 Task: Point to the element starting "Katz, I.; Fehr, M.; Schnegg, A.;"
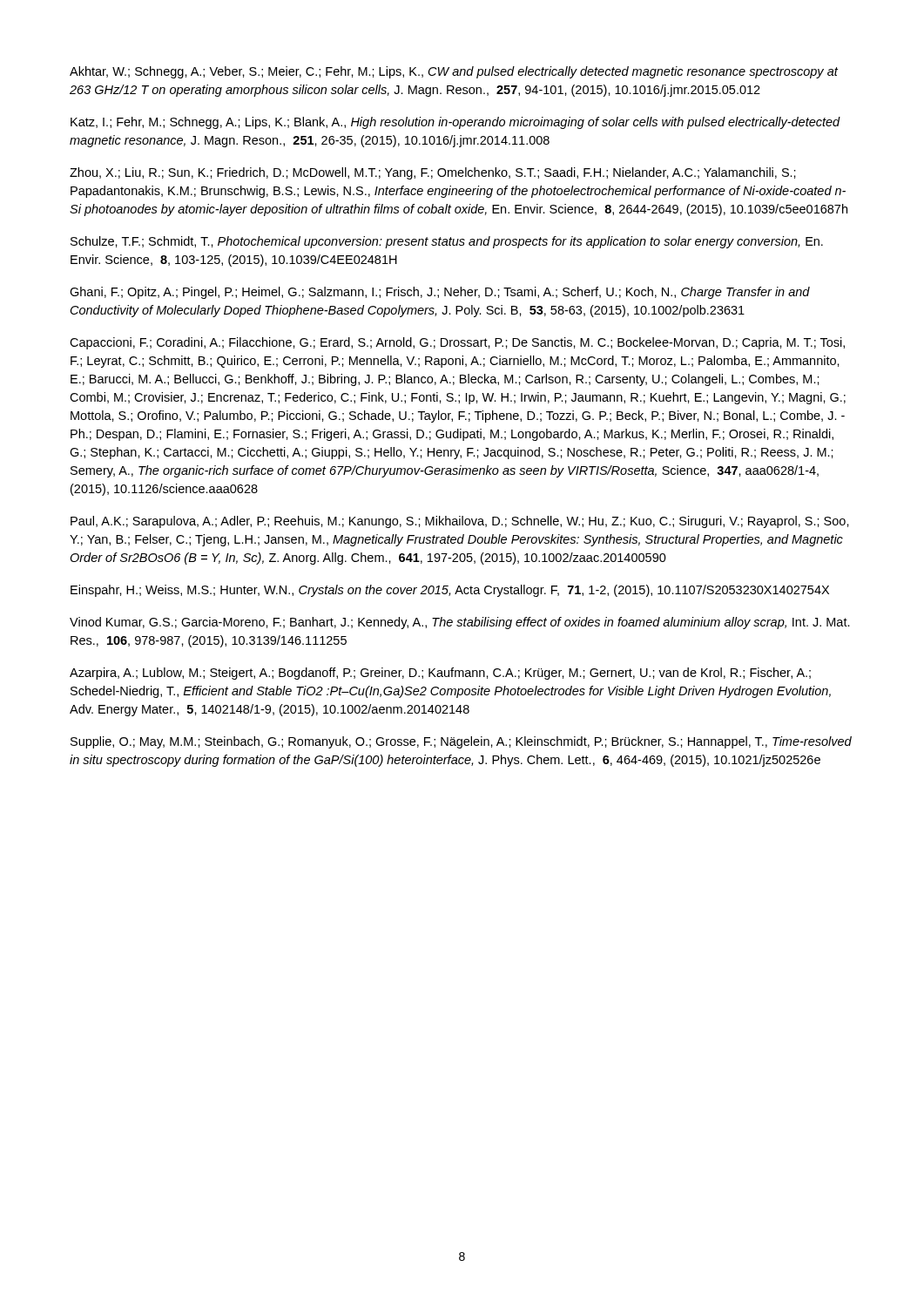pyautogui.click(x=455, y=131)
